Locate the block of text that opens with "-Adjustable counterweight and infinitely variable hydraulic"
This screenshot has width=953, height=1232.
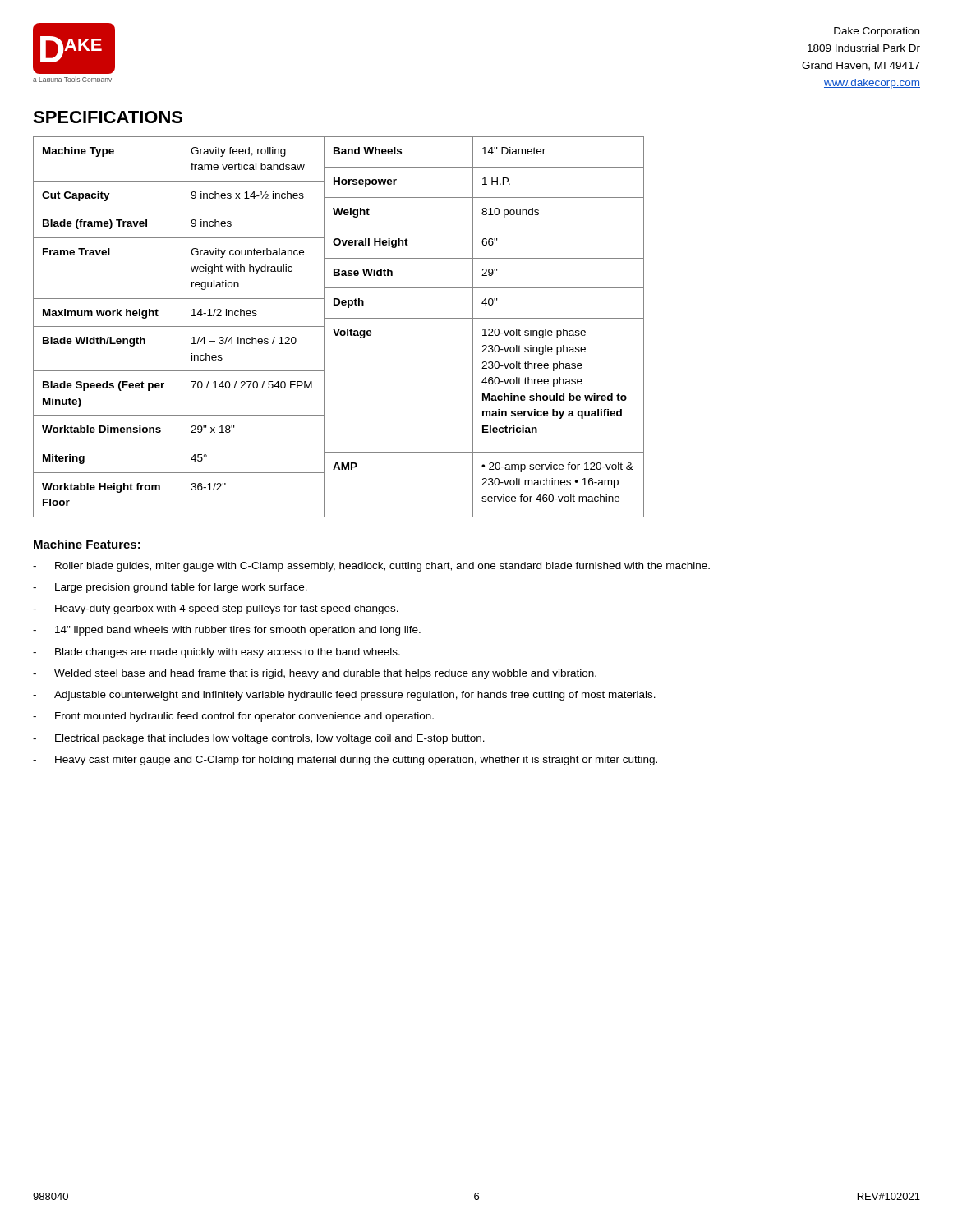(x=476, y=695)
